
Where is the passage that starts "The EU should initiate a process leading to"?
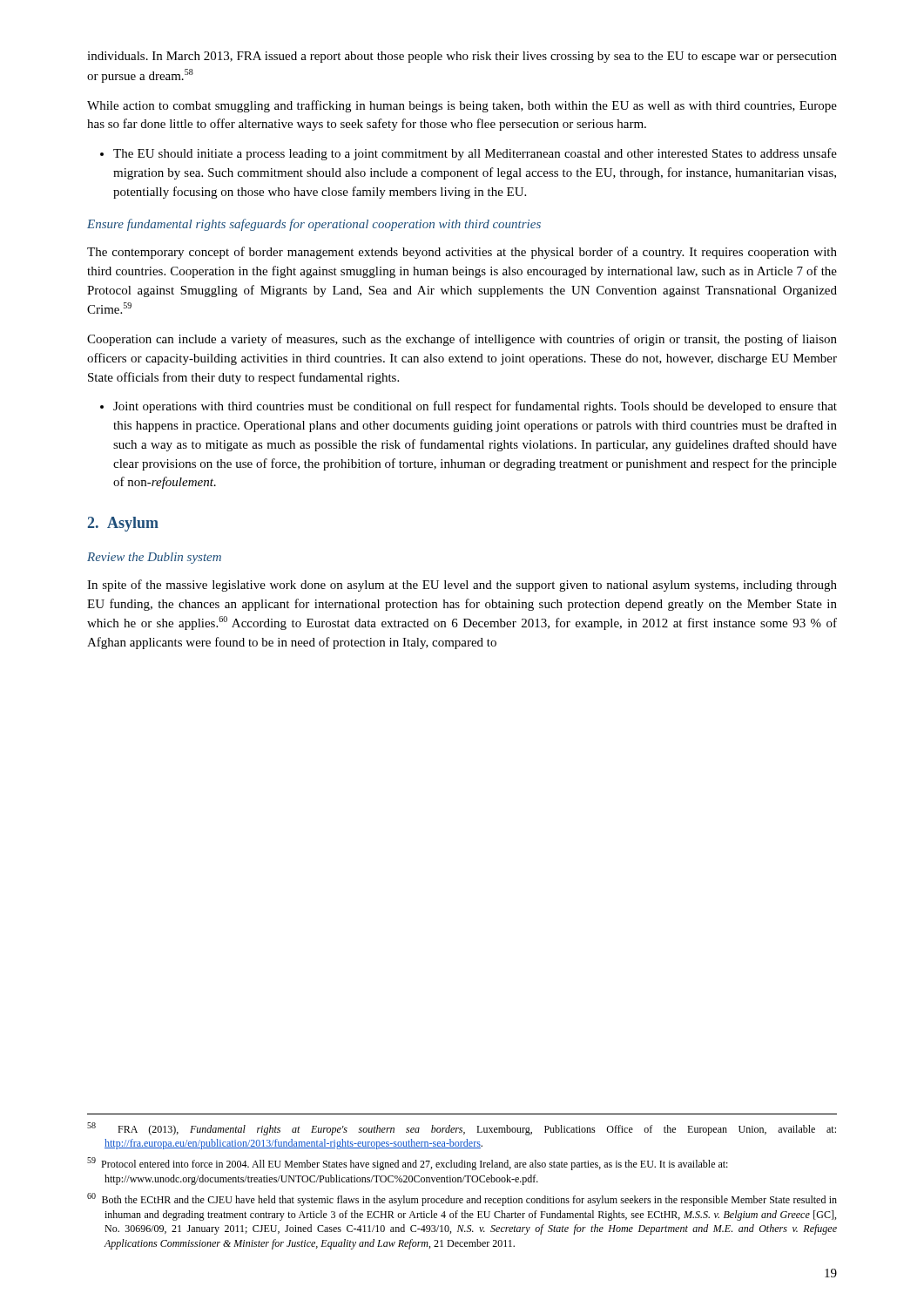point(462,173)
